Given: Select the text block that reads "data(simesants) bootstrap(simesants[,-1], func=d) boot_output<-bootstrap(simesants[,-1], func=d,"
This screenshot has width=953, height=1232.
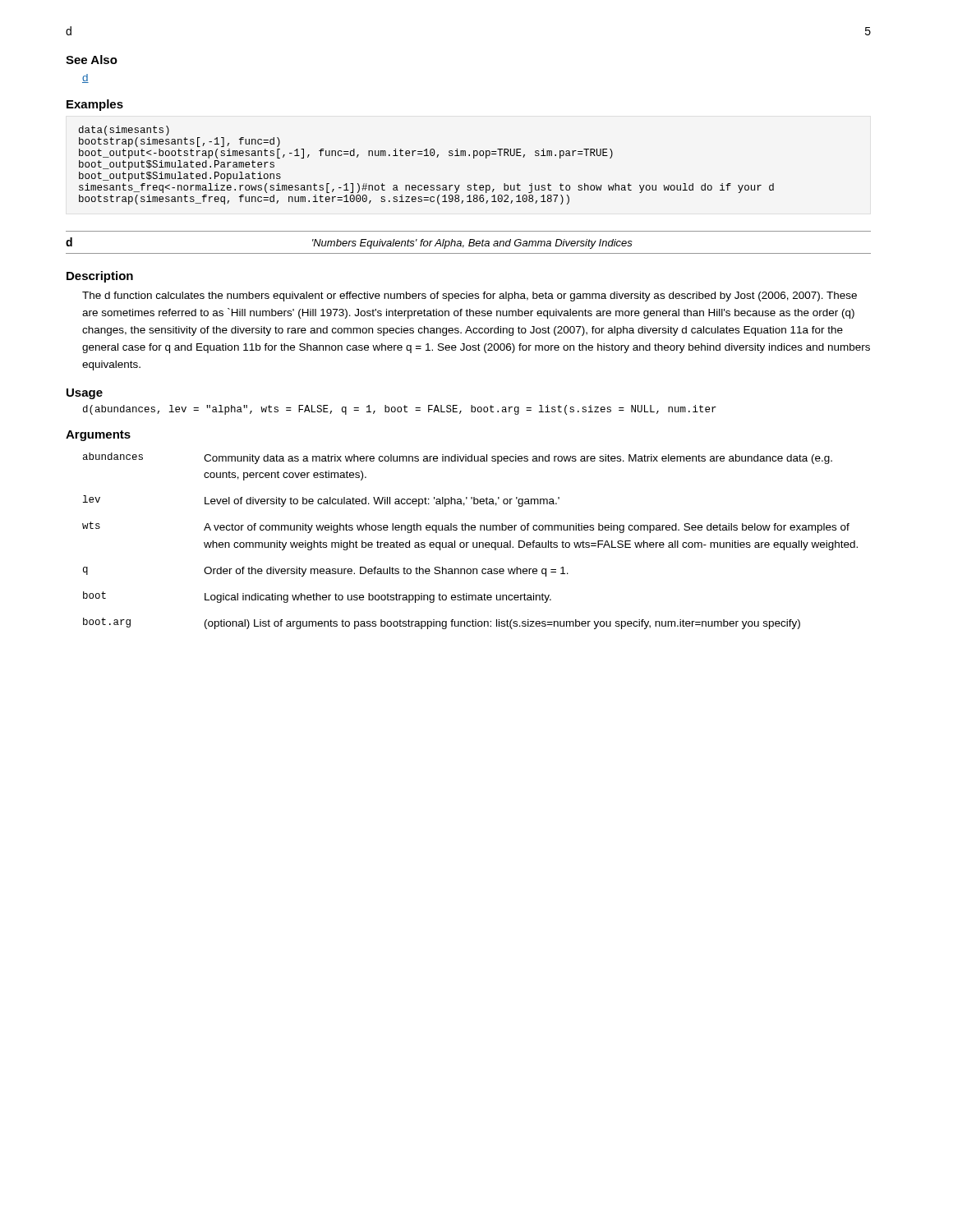Looking at the screenshot, I should (x=468, y=165).
